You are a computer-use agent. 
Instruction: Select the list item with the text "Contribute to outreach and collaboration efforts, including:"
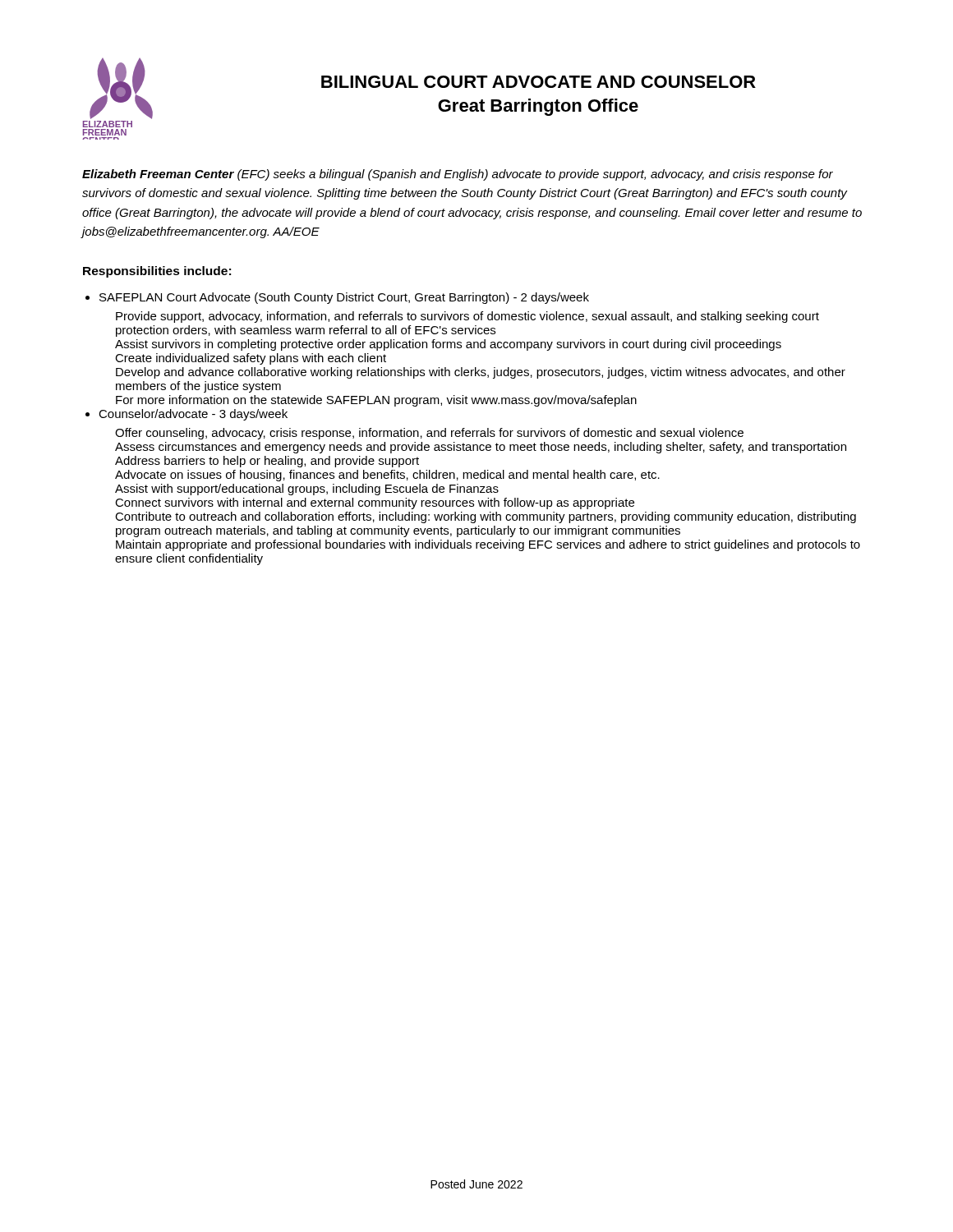[493, 523]
